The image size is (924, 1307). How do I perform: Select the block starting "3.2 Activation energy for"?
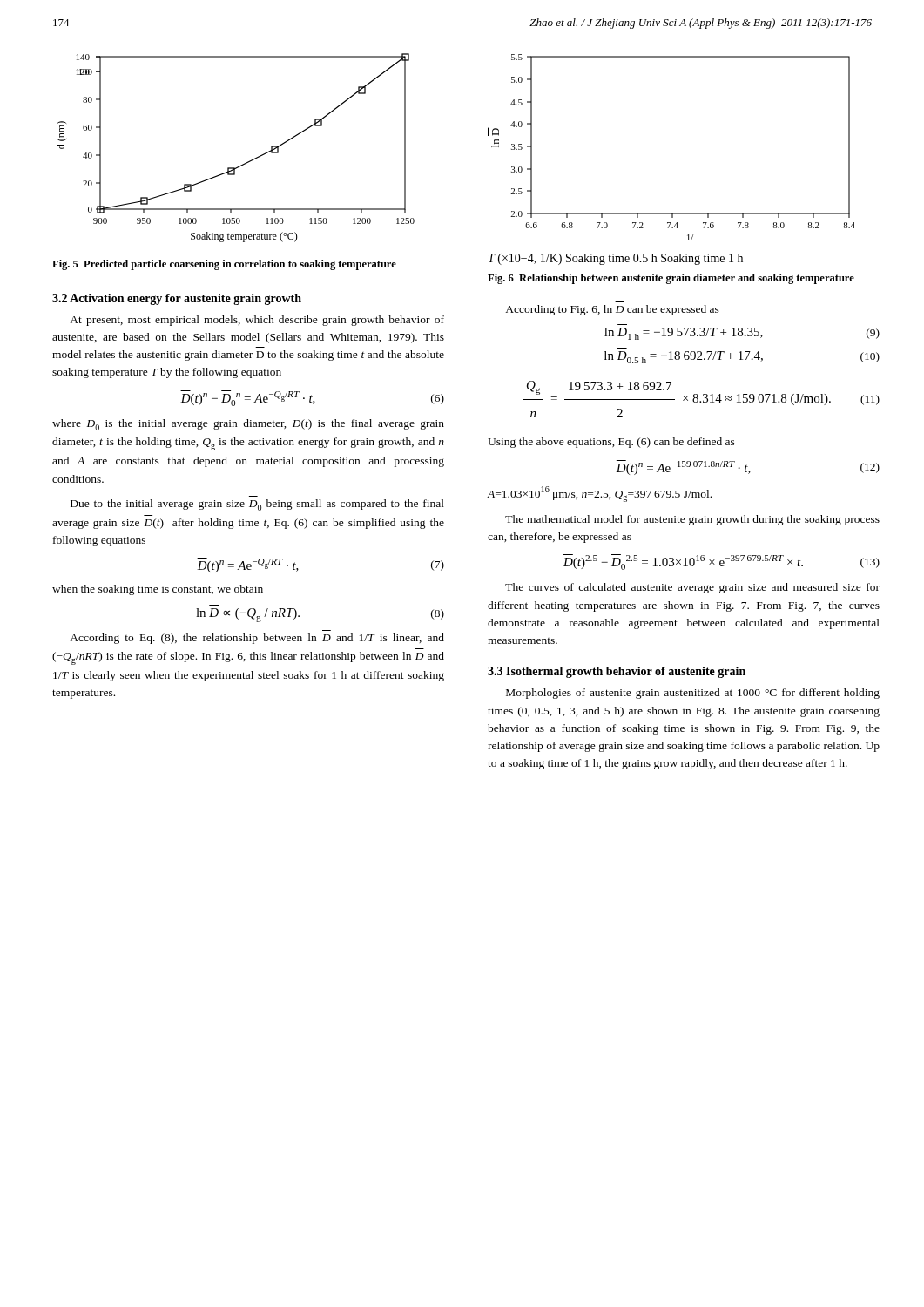point(177,298)
